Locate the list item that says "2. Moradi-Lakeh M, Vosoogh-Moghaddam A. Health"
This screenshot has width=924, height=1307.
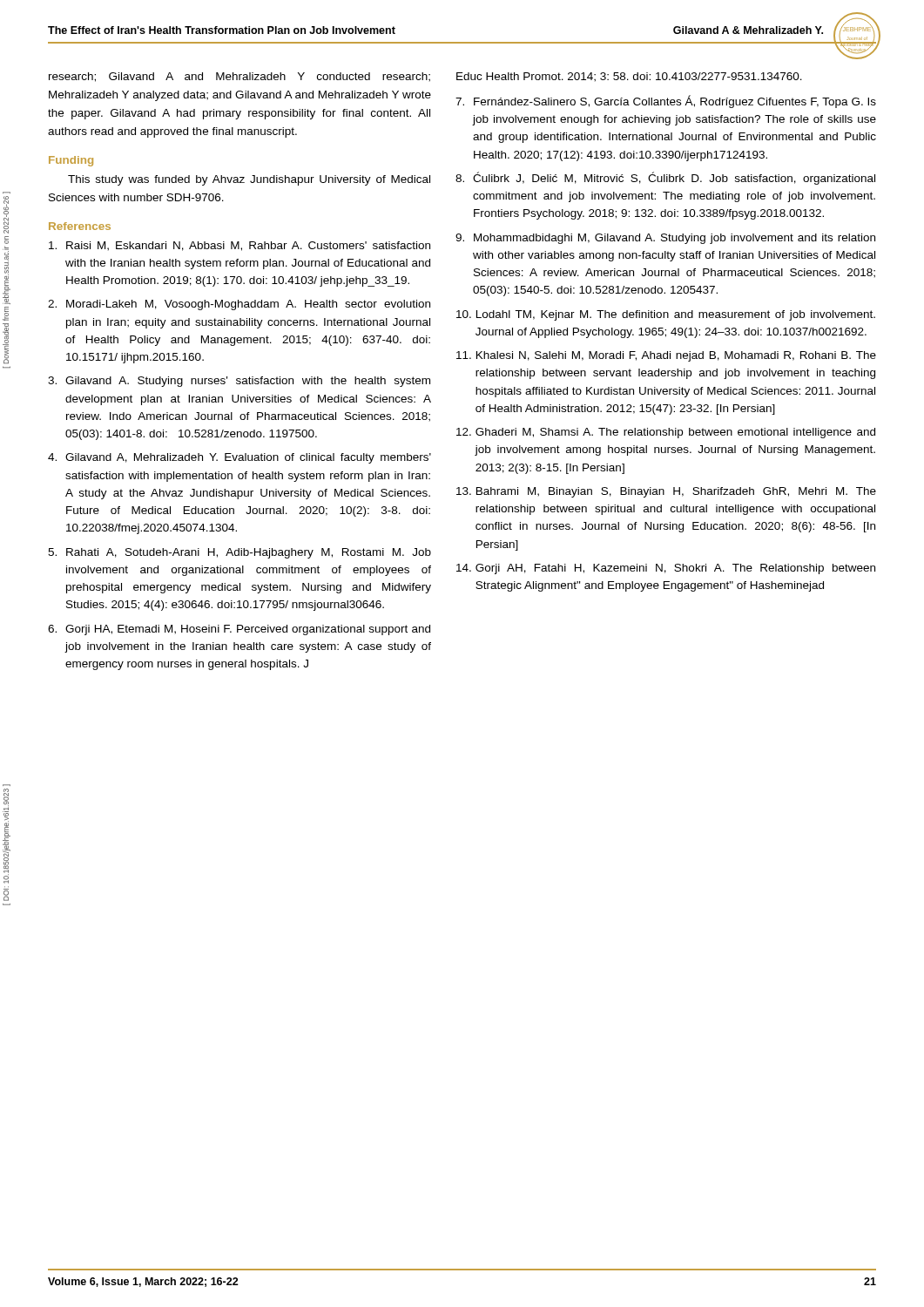239,331
